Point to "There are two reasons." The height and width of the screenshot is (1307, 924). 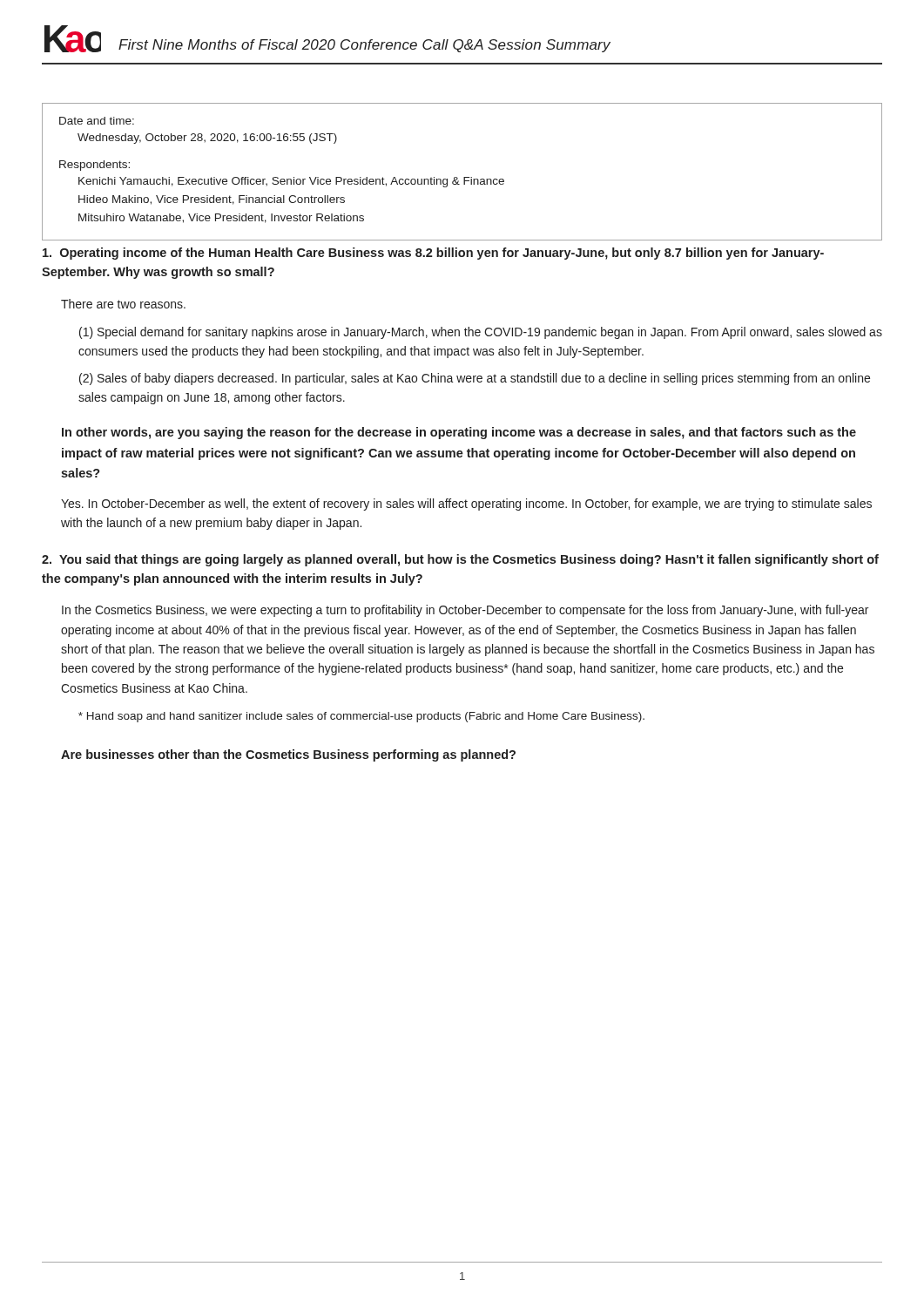[124, 304]
